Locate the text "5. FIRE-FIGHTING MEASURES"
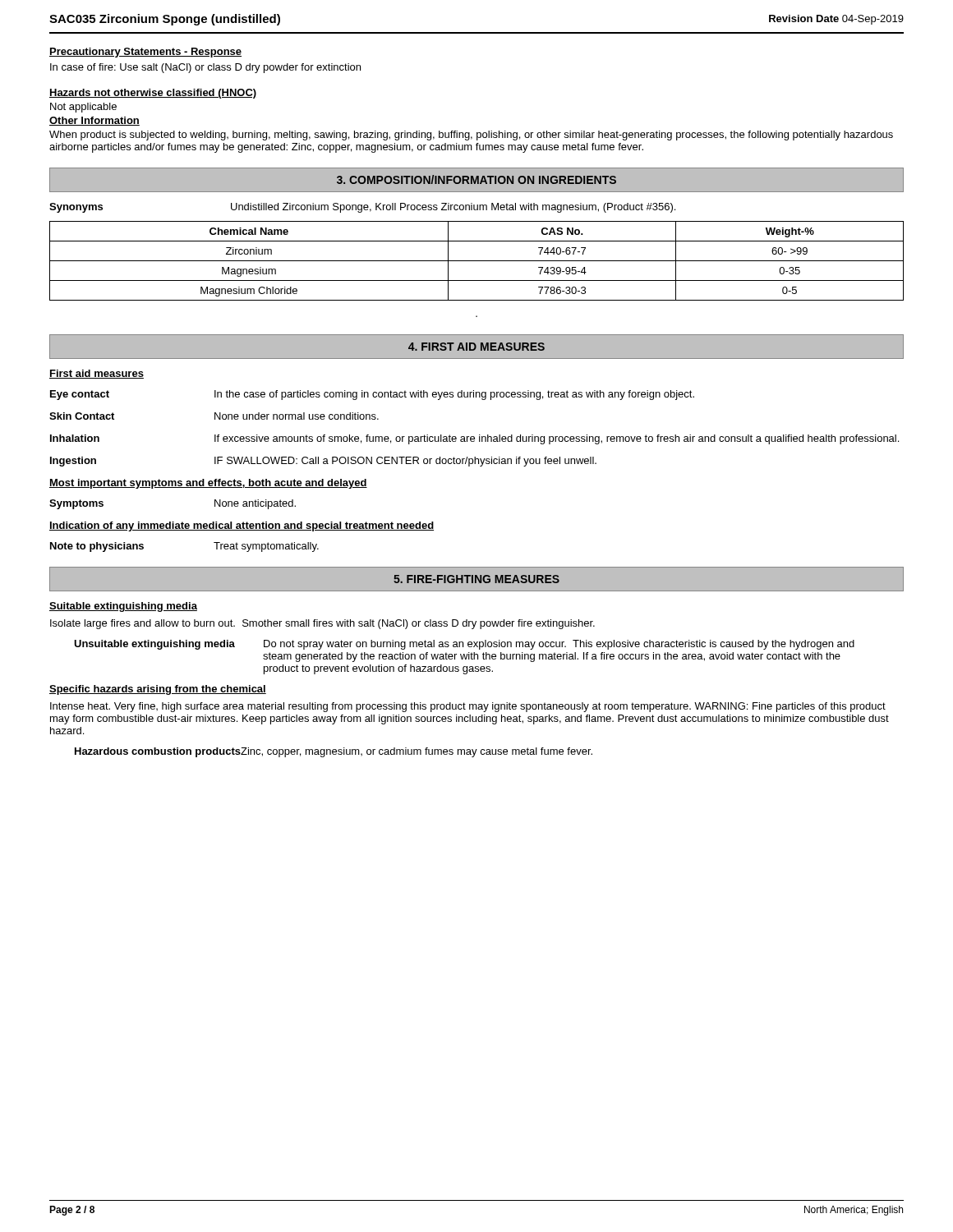 point(476,579)
